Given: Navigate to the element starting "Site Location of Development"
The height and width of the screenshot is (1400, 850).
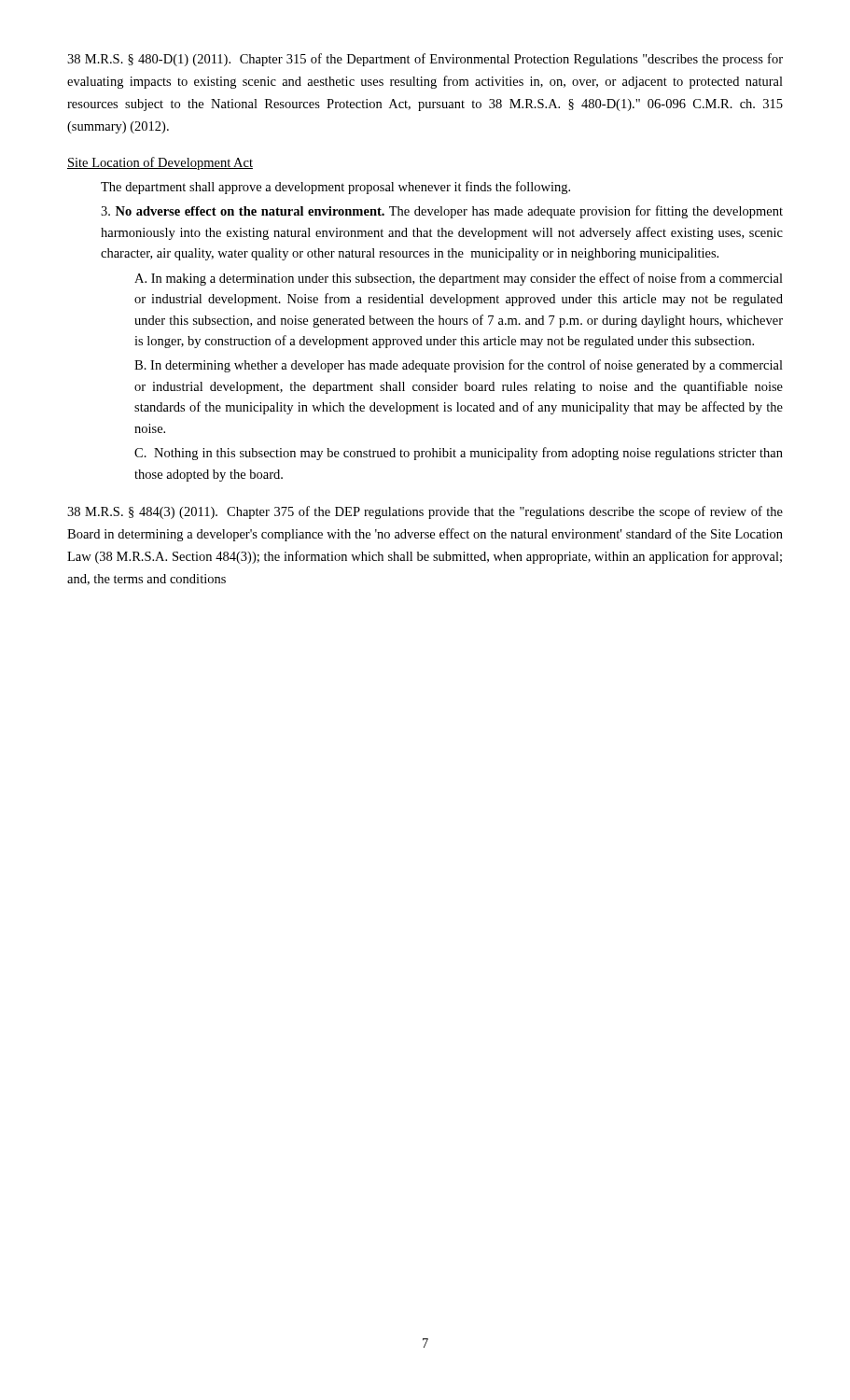Looking at the screenshot, I should click(160, 162).
